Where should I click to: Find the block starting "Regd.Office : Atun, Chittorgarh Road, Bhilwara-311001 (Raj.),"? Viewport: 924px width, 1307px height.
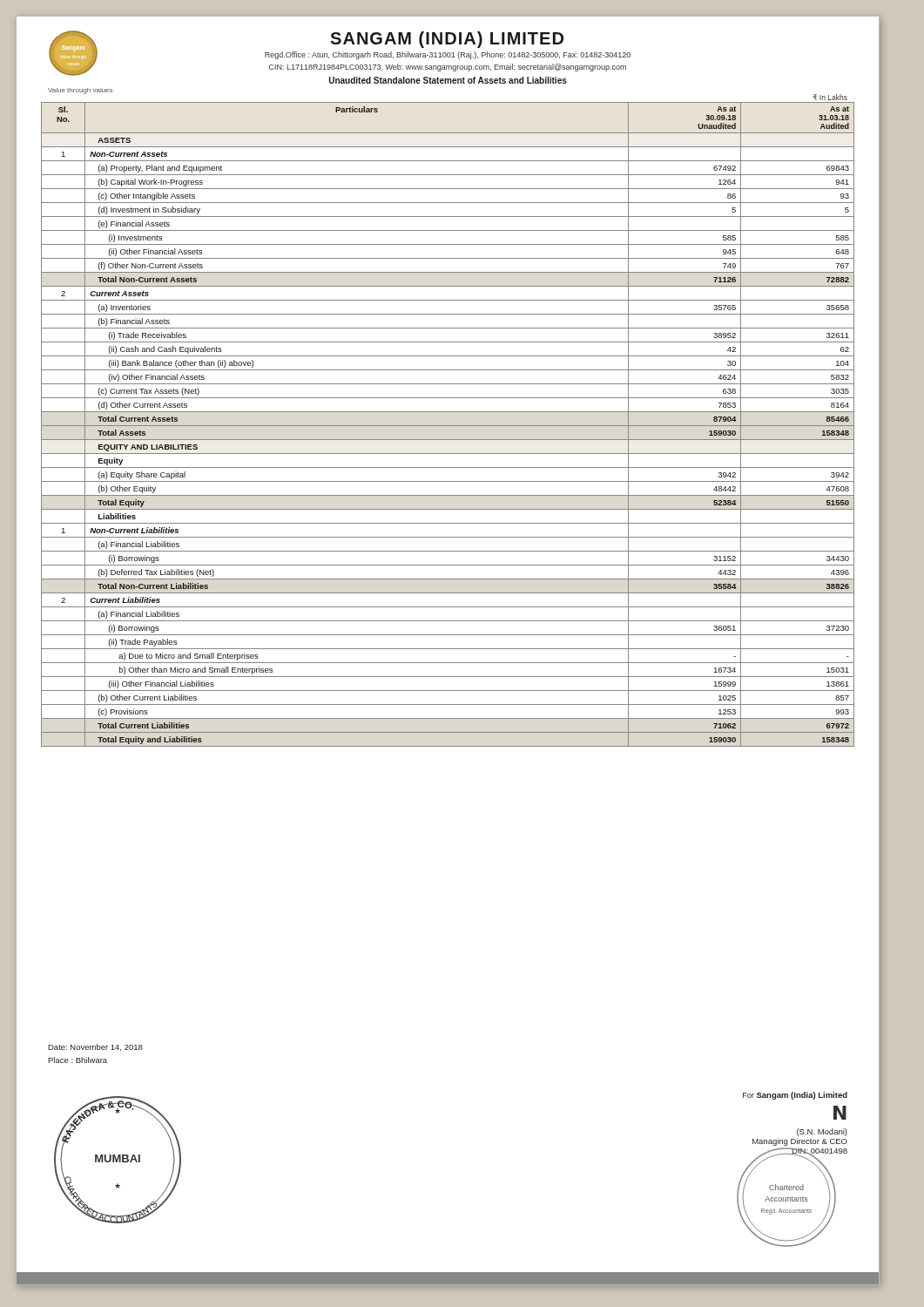(448, 61)
